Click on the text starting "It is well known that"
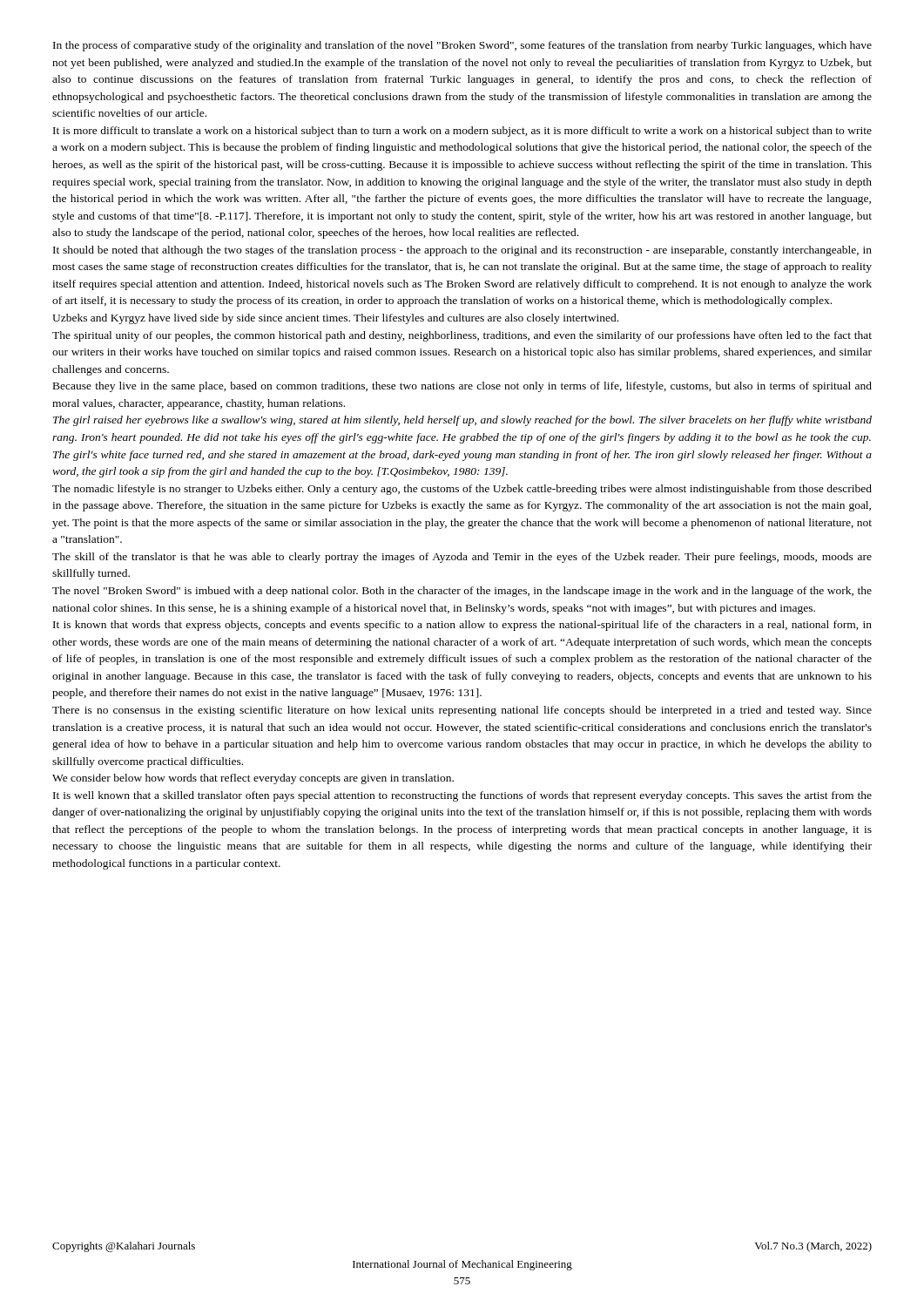Image resolution: width=924 pixels, height=1307 pixels. coord(462,829)
